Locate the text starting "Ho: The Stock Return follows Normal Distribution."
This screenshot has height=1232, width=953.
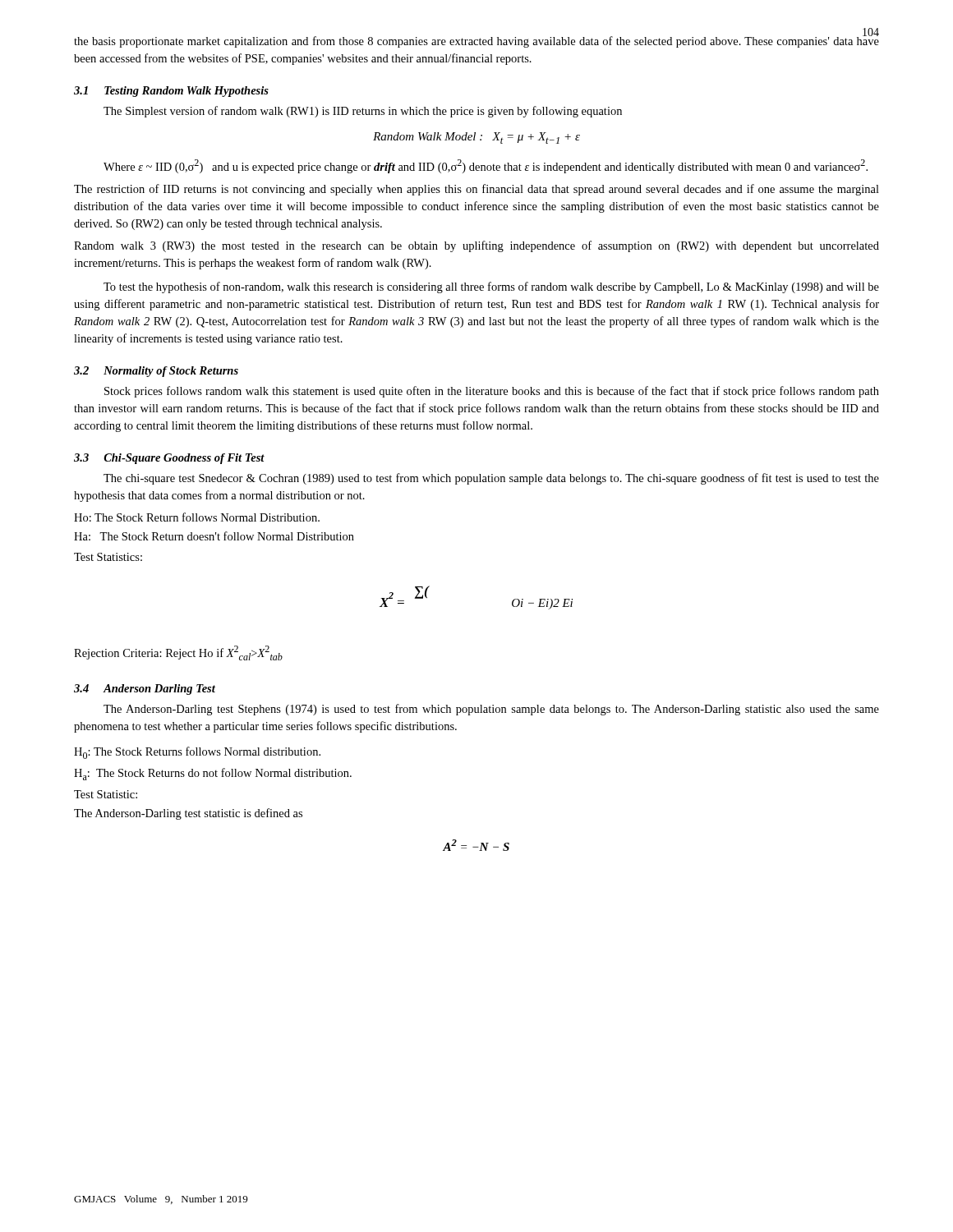coord(197,518)
